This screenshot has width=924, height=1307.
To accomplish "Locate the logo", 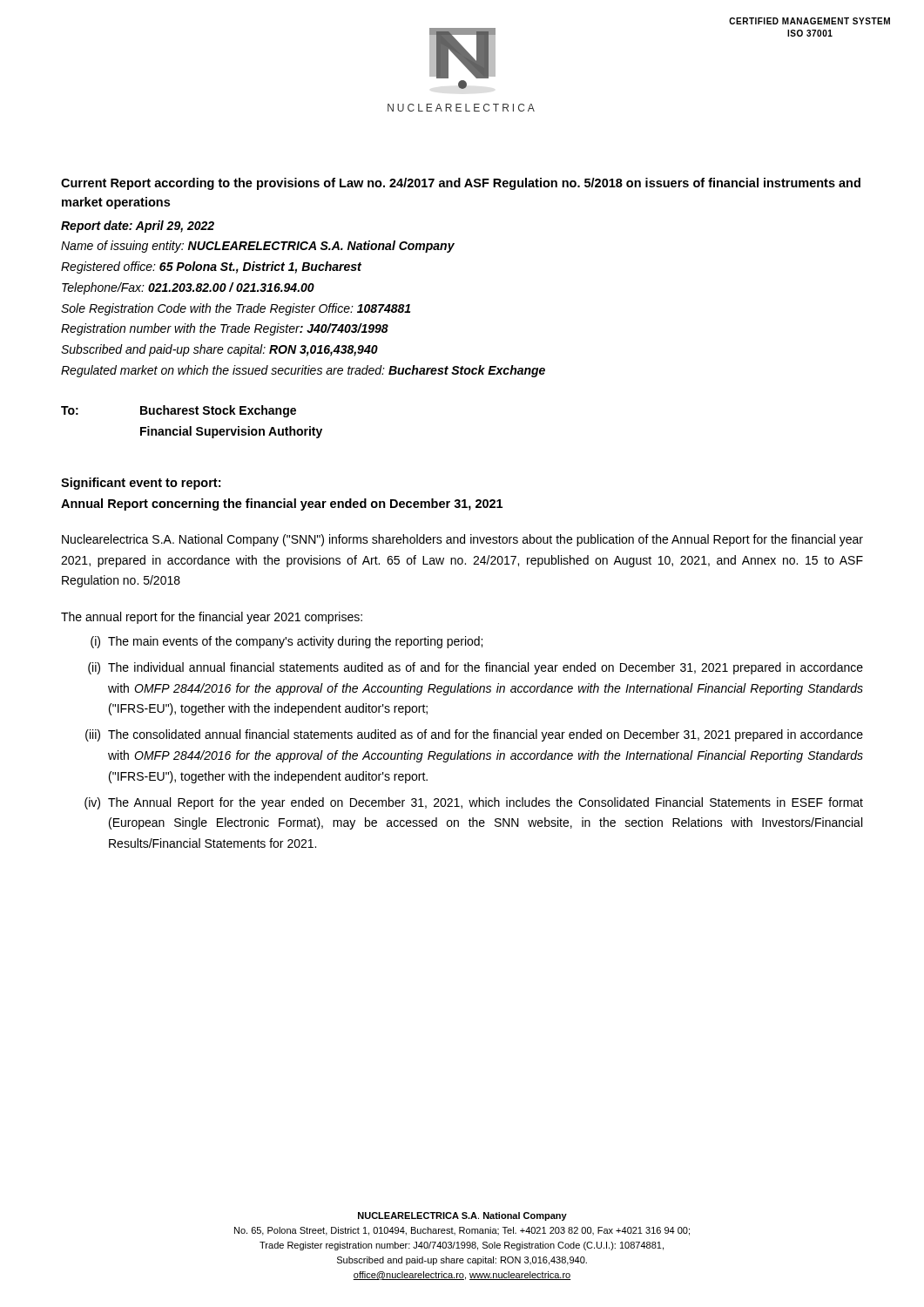I will point(462,65).
